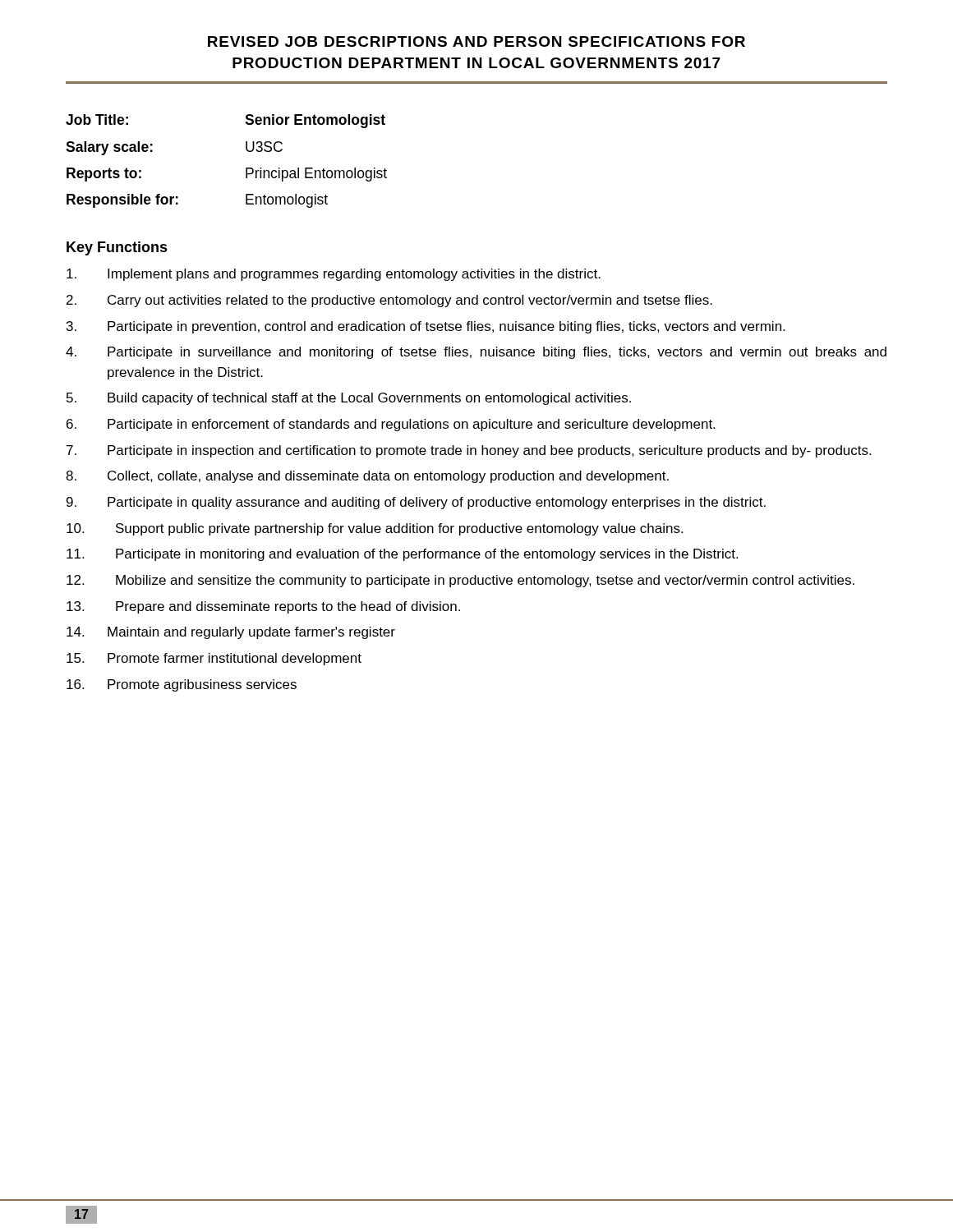The height and width of the screenshot is (1232, 953).
Task: Point to the block beginning "8. Collect, collate, analyse and disseminate"
Action: (x=476, y=477)
